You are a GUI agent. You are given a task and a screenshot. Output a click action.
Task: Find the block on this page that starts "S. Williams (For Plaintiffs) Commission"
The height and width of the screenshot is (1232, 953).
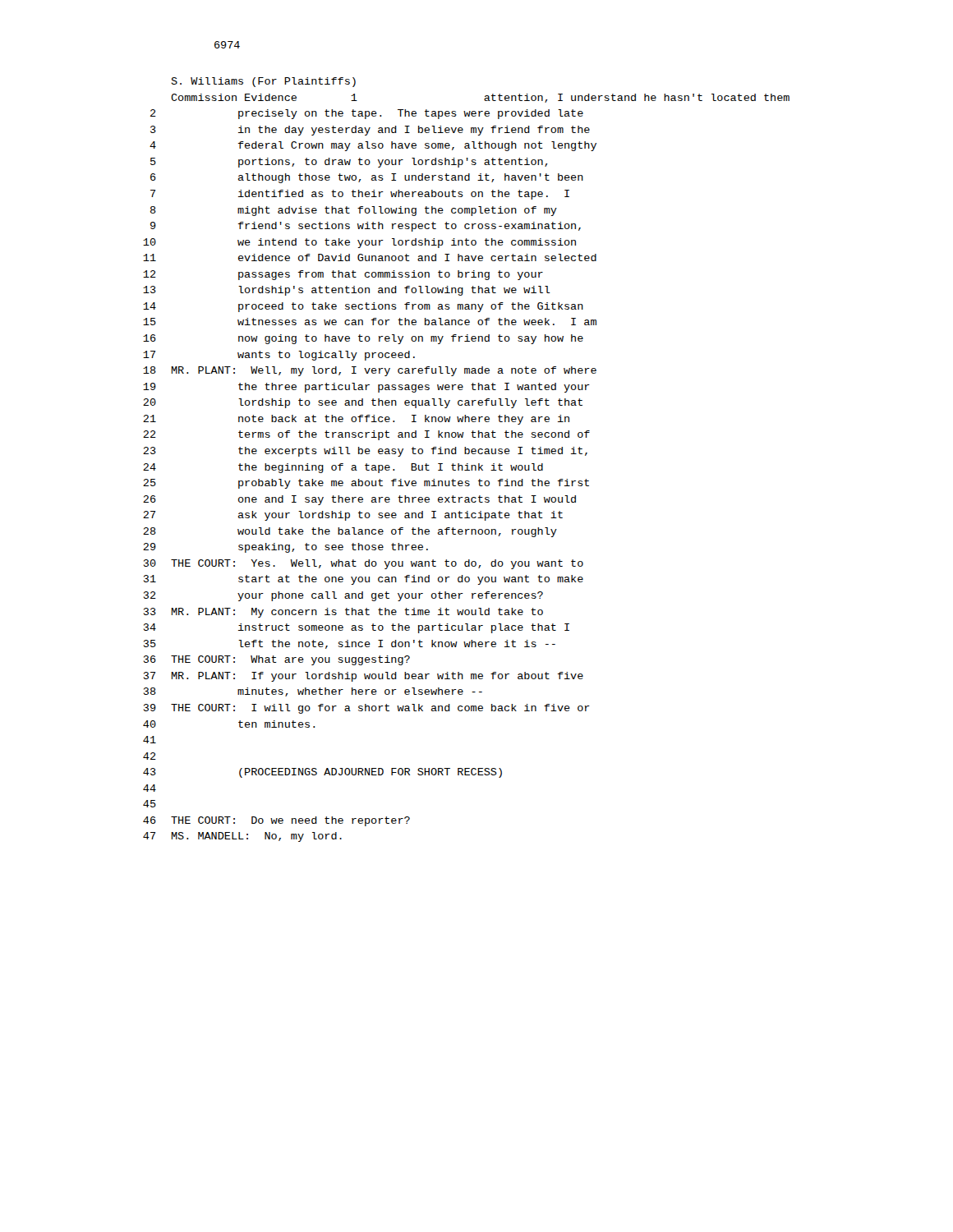coord(485,460)
